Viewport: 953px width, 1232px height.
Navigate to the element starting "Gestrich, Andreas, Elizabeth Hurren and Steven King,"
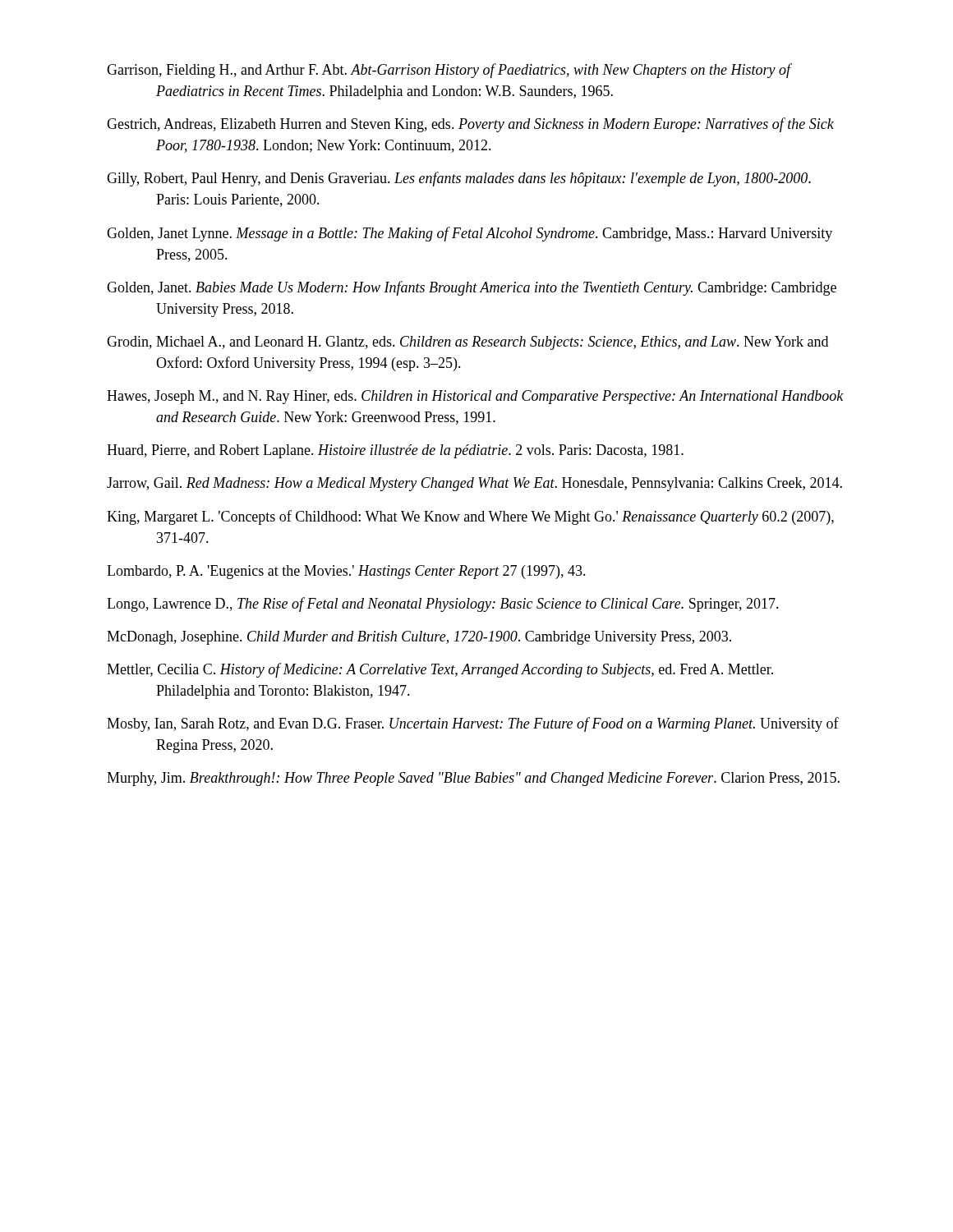tap(470, 135)
